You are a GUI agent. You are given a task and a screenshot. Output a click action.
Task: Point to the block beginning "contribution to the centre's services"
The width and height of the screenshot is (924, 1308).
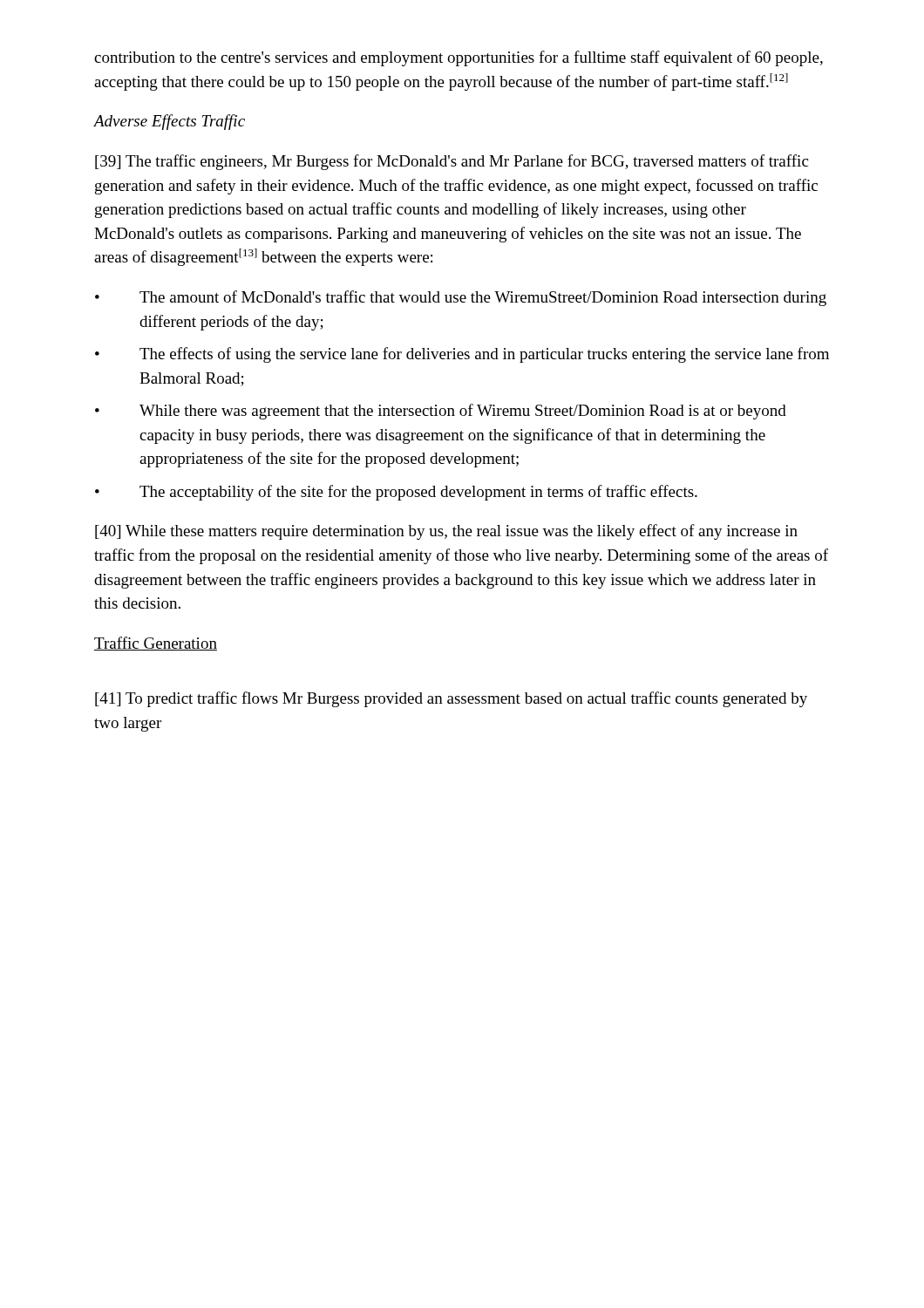pyautogui.click(x=459, y=69)
